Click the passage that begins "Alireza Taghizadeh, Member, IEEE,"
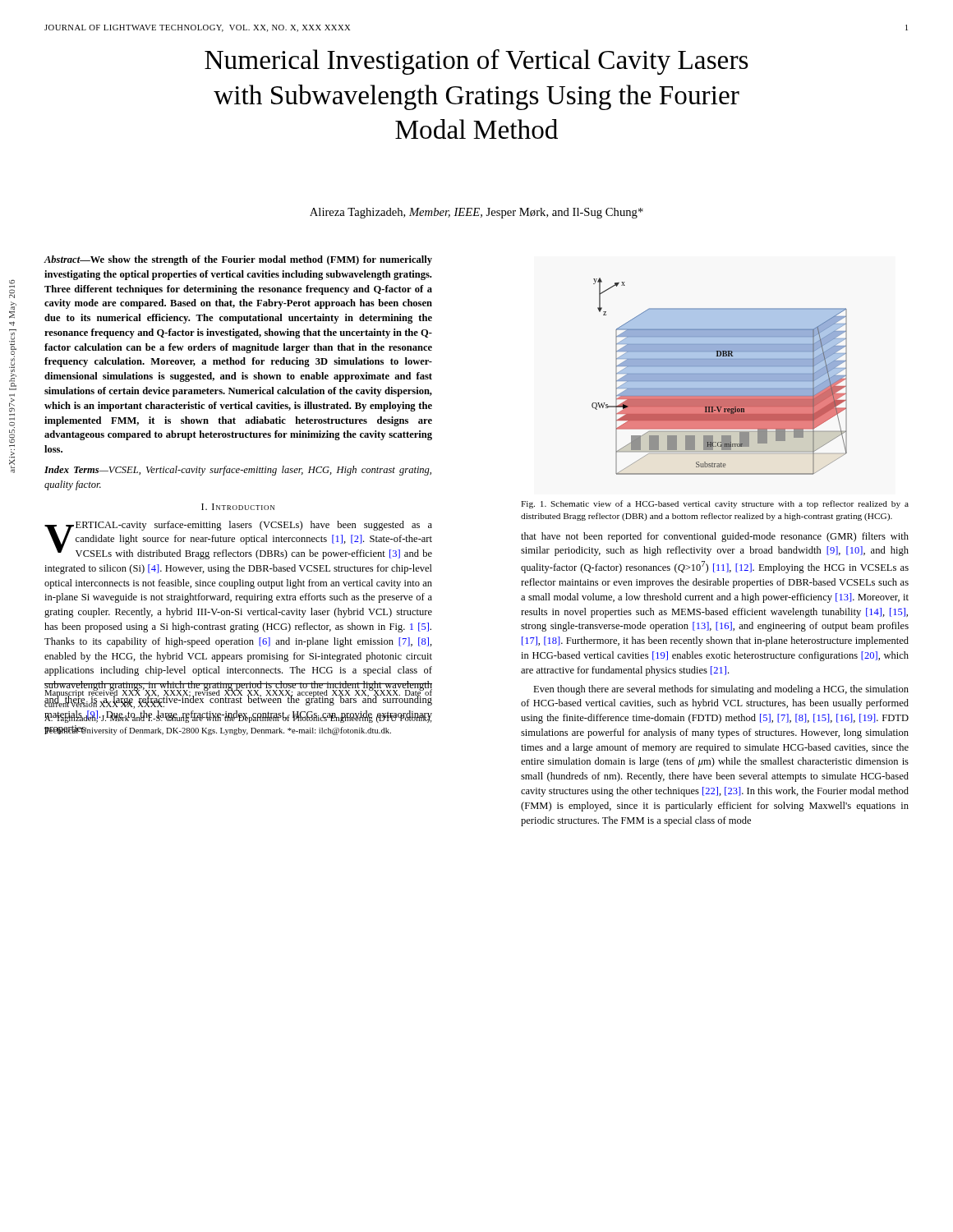This screenshot has width=953, height=1232. point(476,212)
